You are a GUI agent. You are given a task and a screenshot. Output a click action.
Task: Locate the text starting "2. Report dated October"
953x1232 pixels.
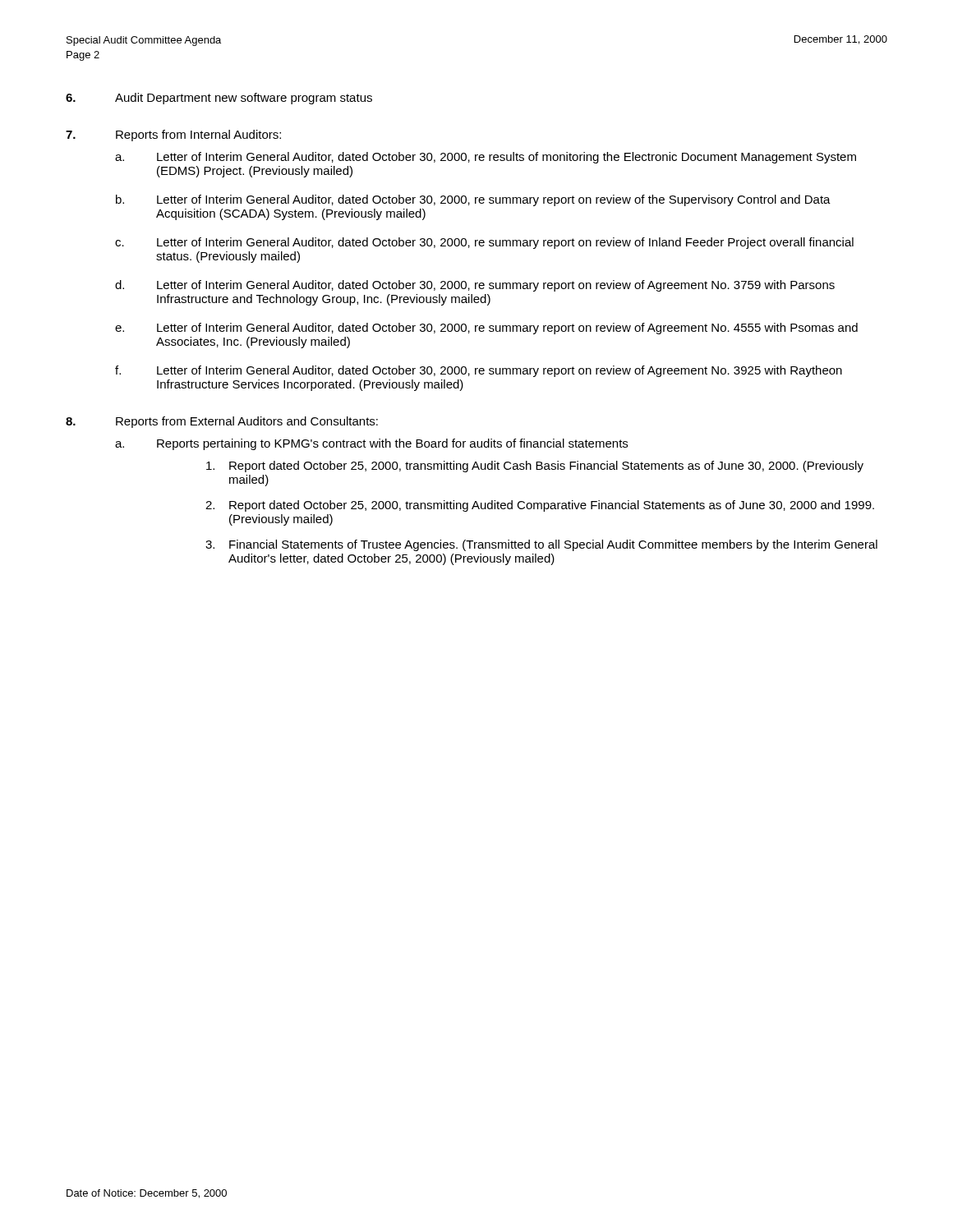click(x=546, y=512)
